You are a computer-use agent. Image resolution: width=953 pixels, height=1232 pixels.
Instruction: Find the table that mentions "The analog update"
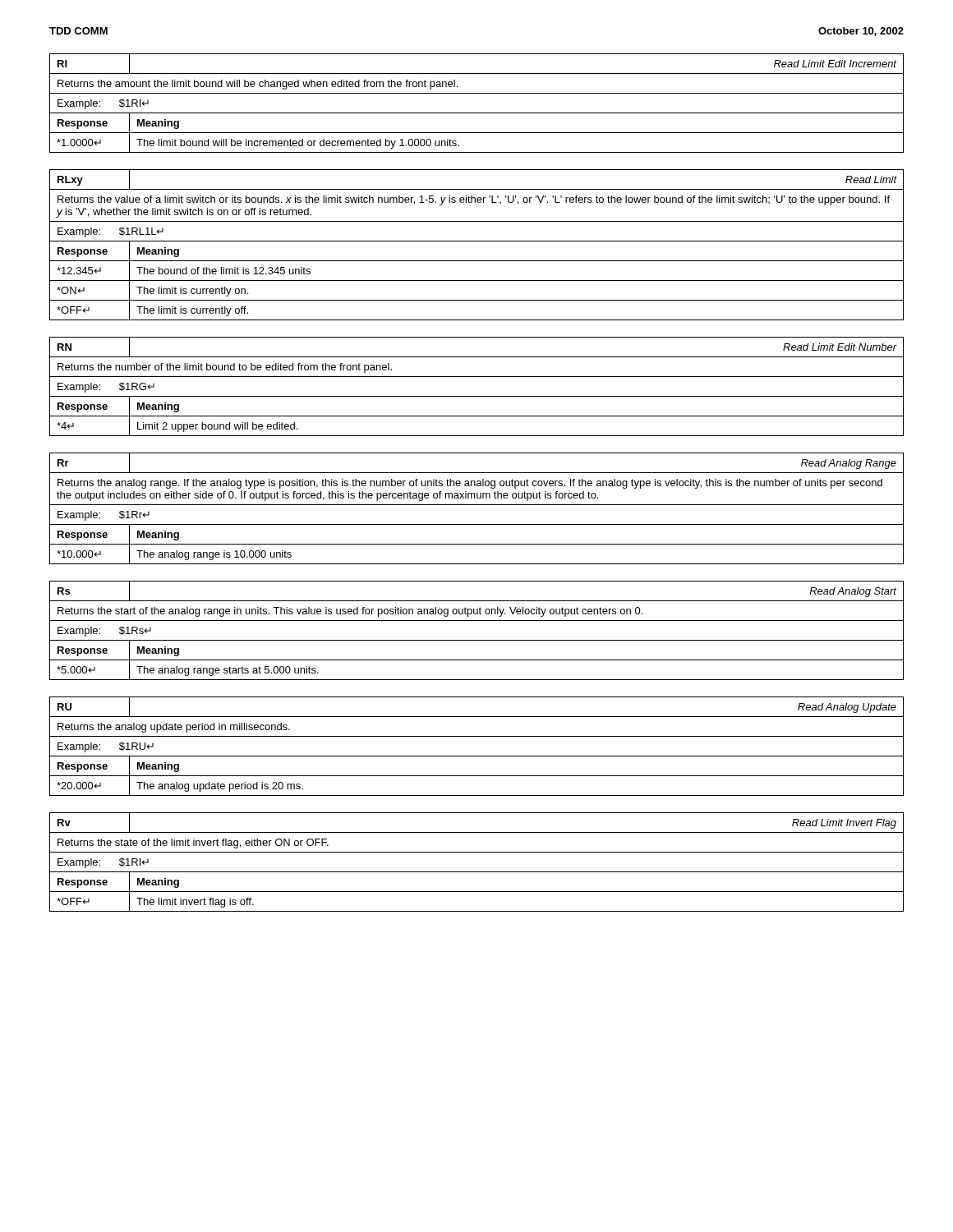pos(476,746)
